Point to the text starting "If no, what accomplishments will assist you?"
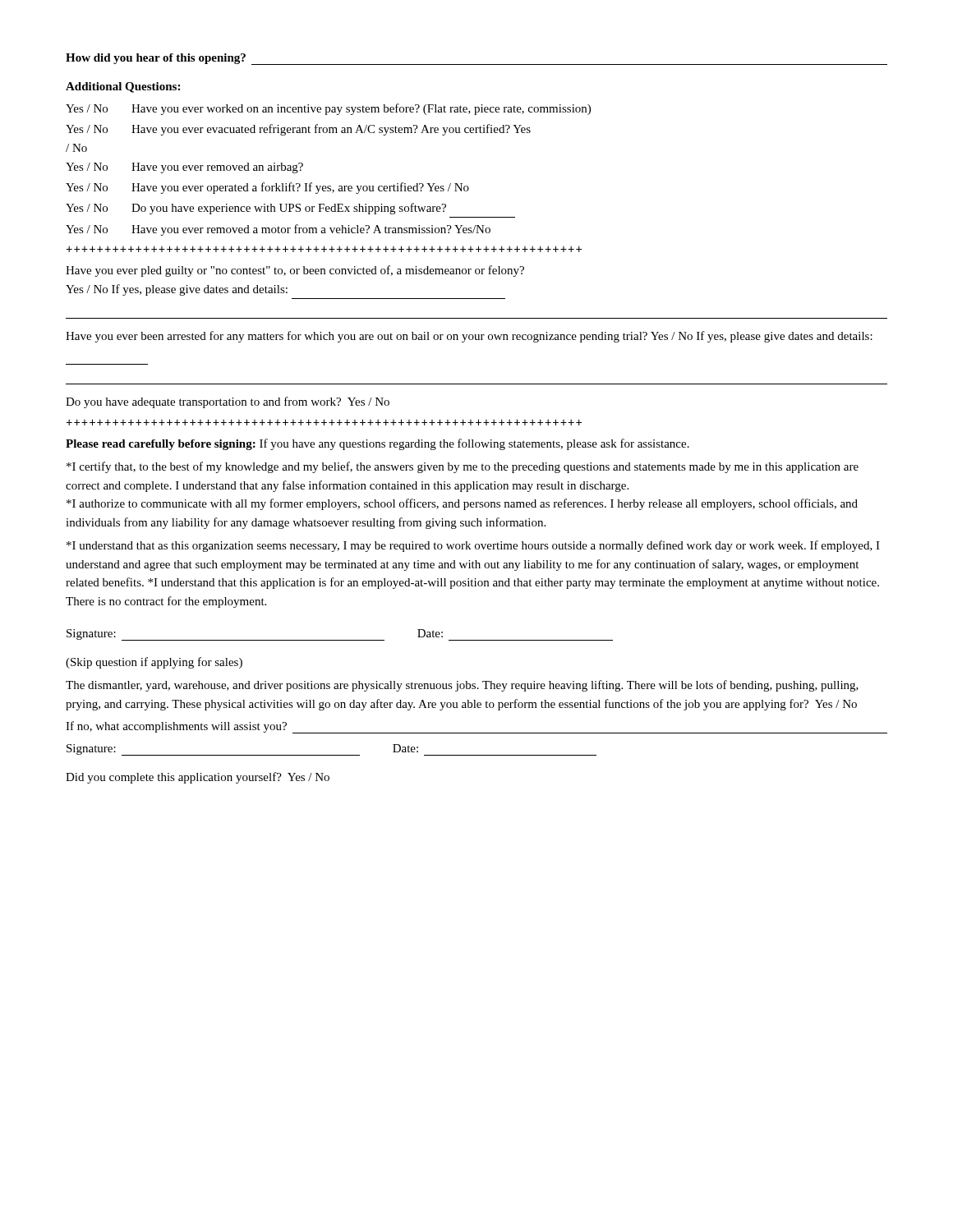 [x=476, y=726]
